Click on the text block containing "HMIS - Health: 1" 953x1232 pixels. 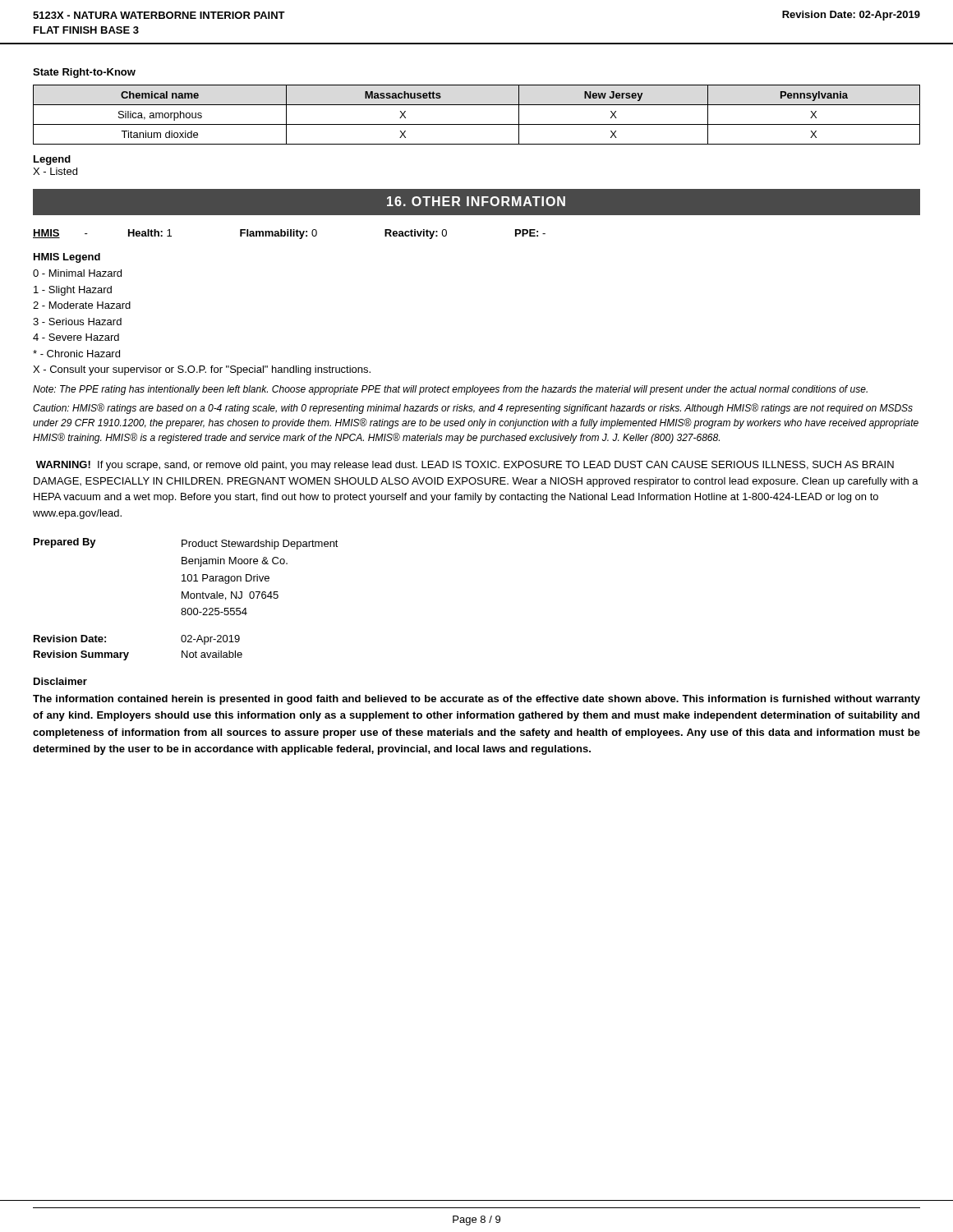(289, 233)
